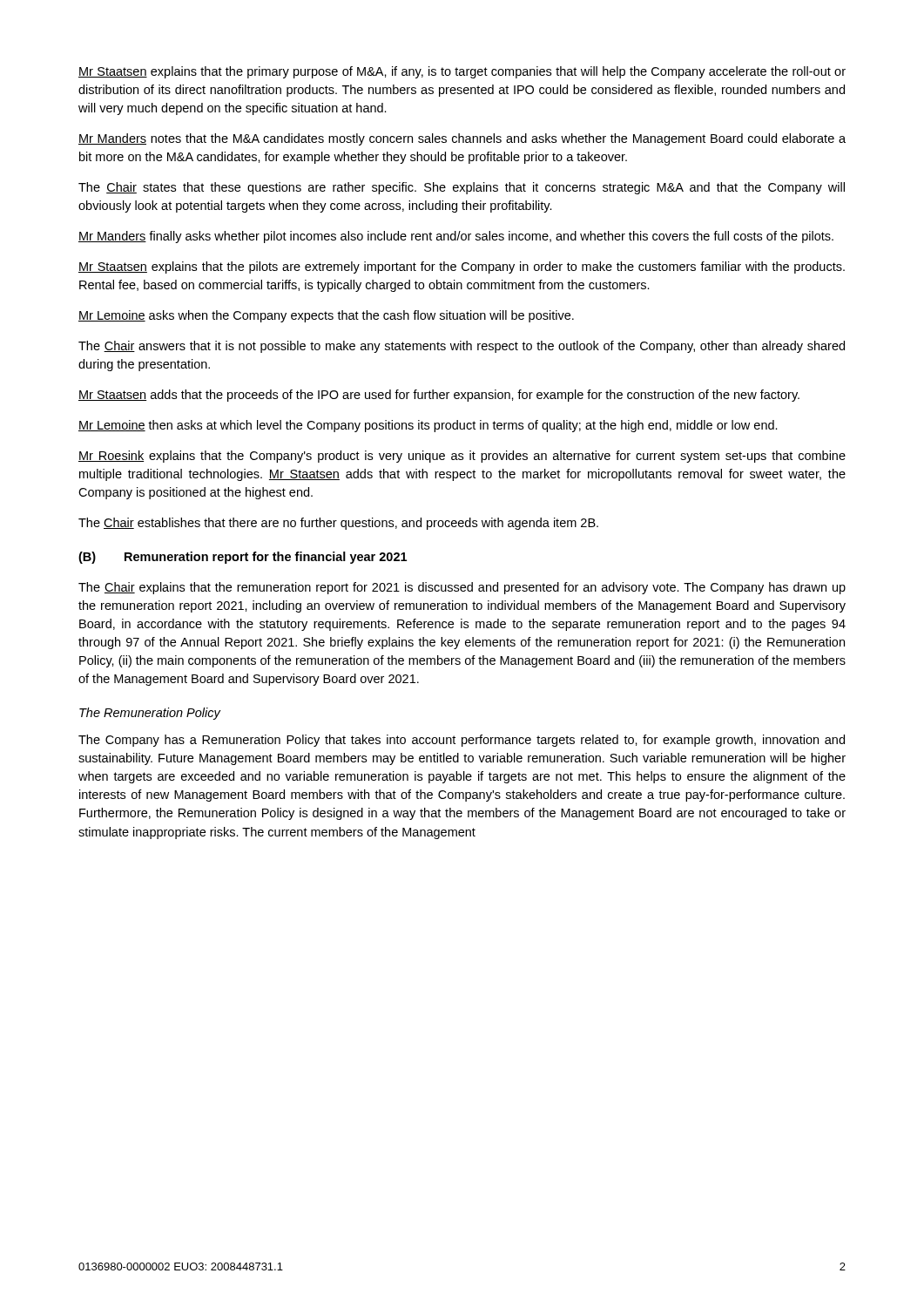The width and height of the screenshot is (924, 1307).
Task: Click on the section header containing "The Remuneration Policy"
Action: [149, 713]
